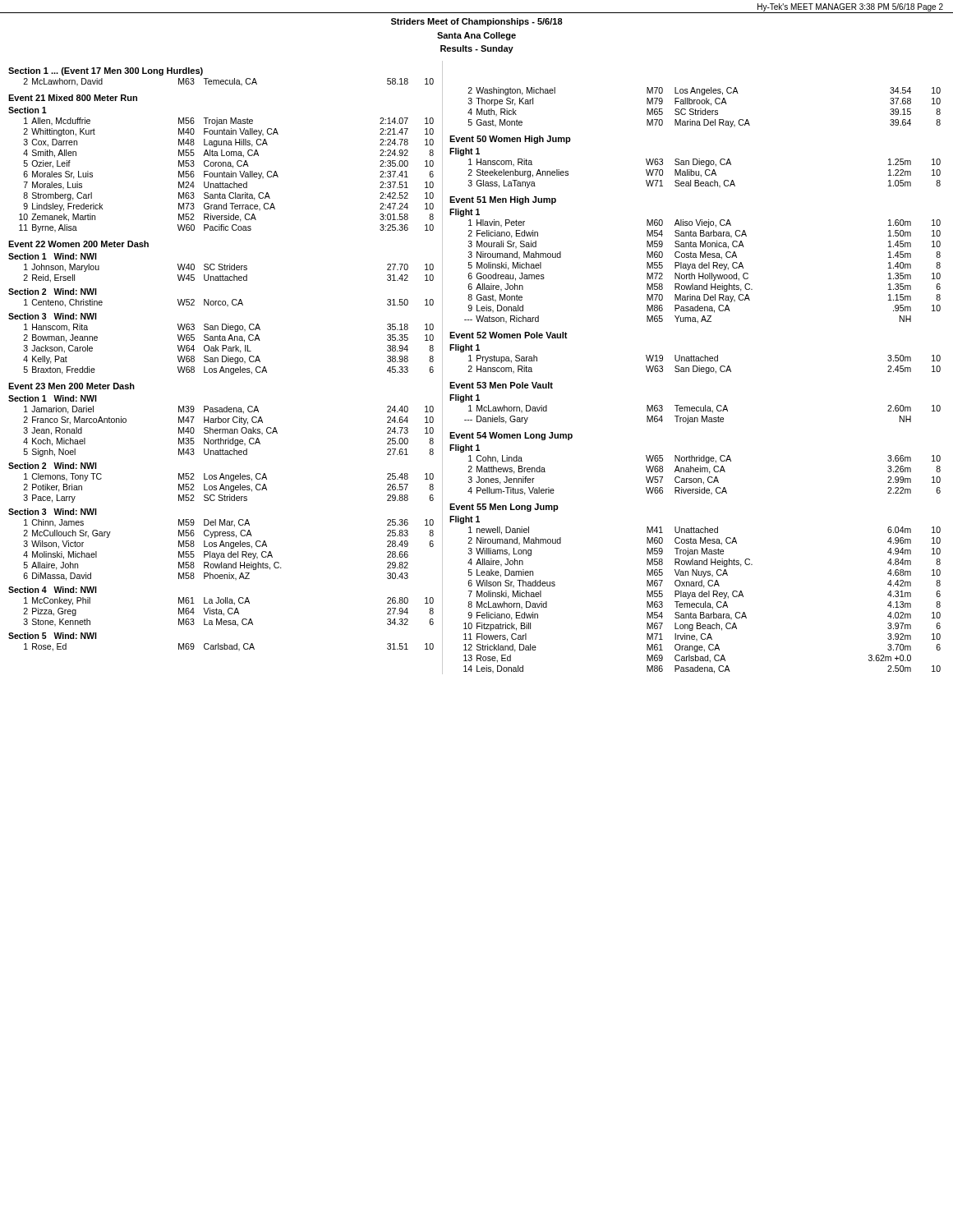The width and height of the screenshot is (953, 1232).
Task: Select the table that reads "Reid, Ersell"
Action: [x=222, y=272]
